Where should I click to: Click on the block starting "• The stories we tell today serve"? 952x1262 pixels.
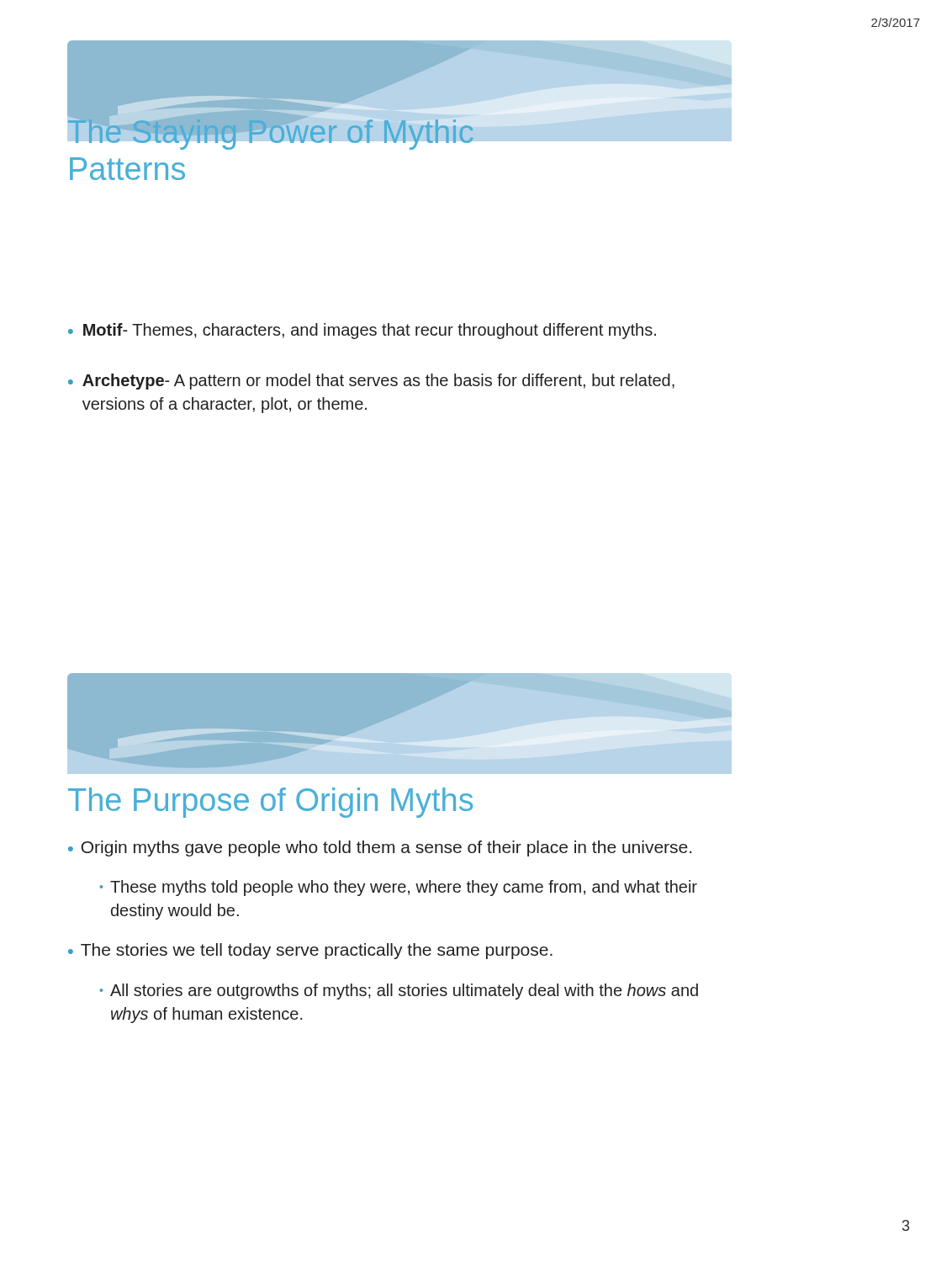[310, 951]
